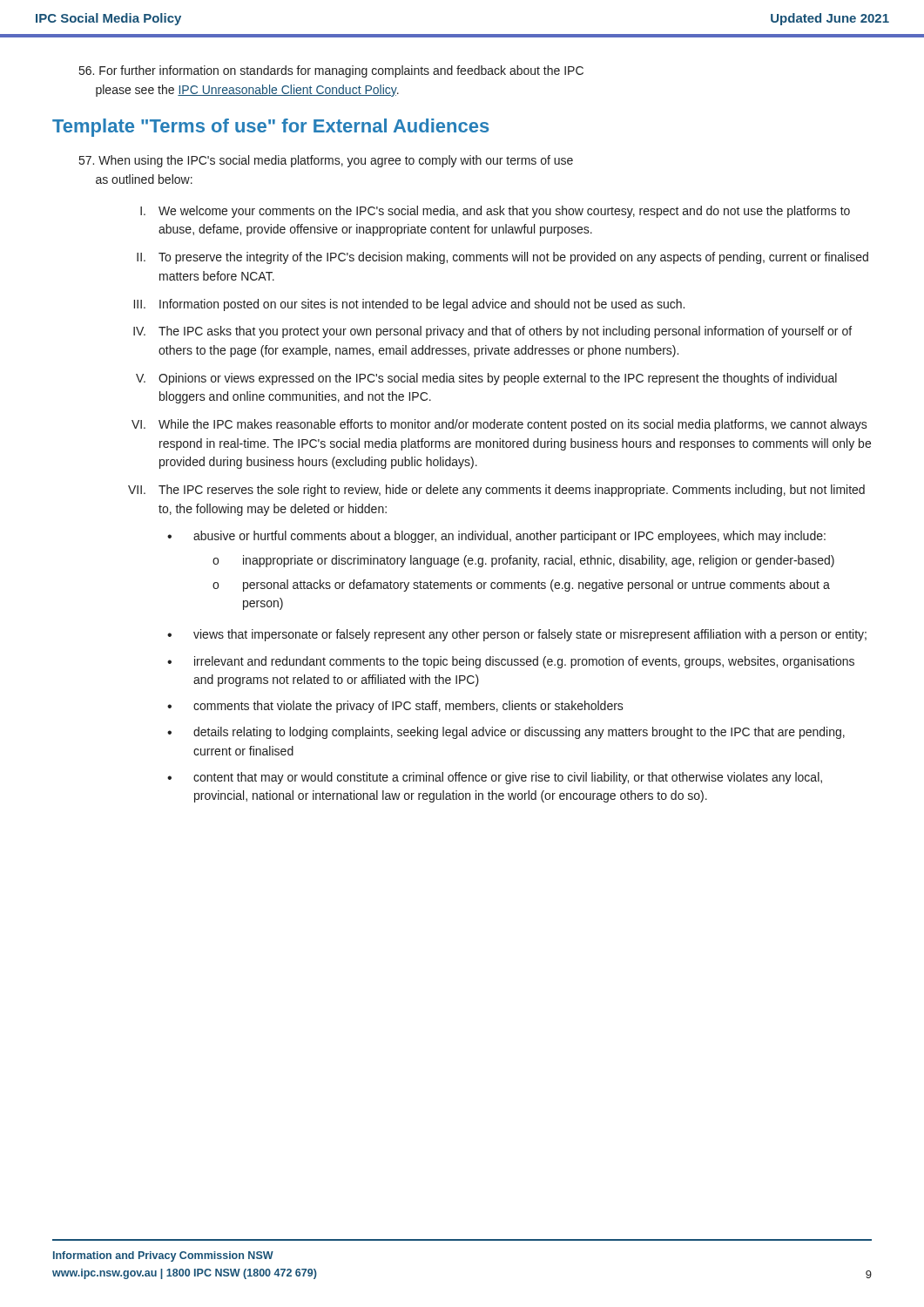Select the list item with the text "details relating to lodging complaints, seeking"

pos(533,742)
